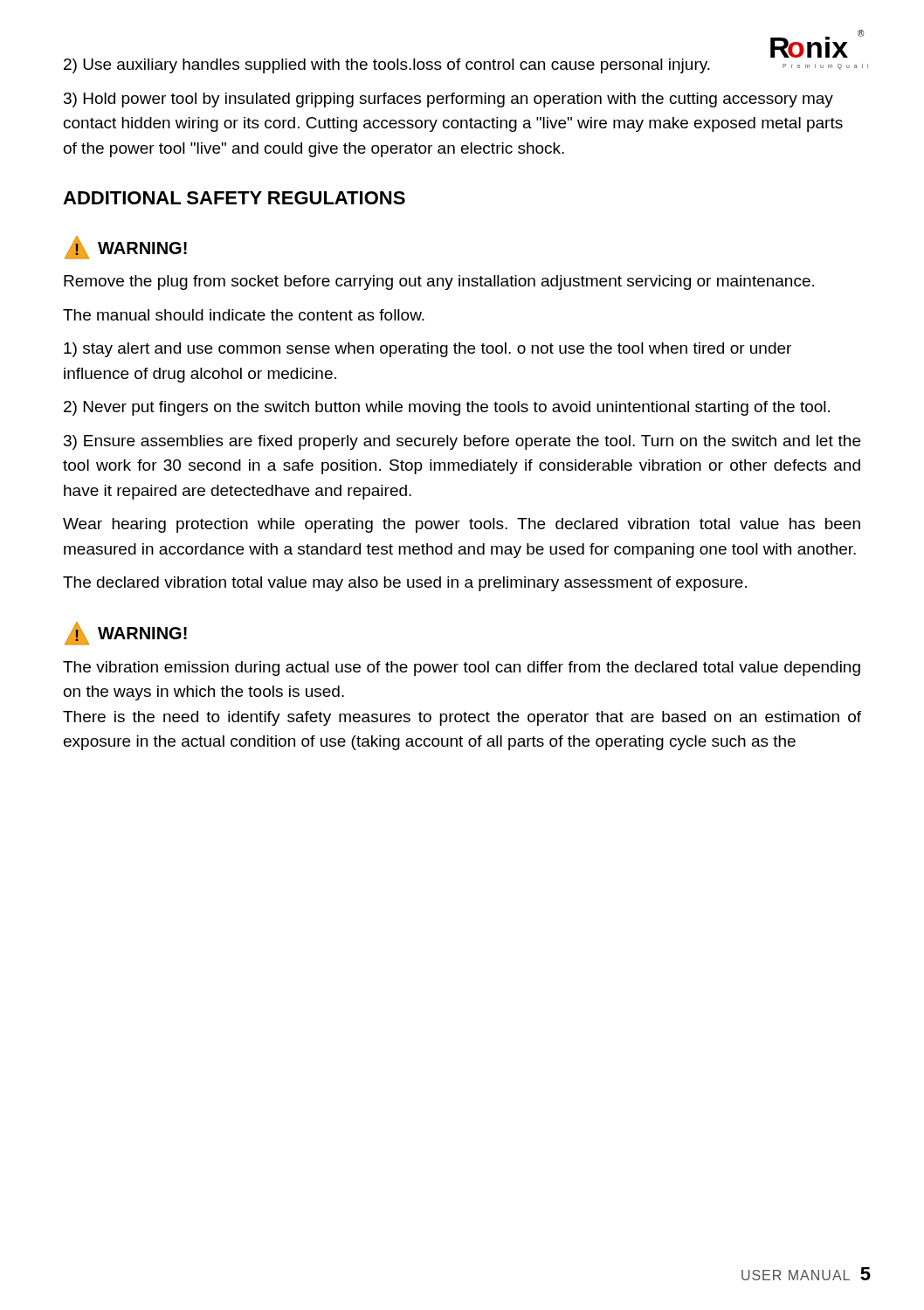Find the block on this page that starts "2) Never put fingers on the"
The image size is (924, 1310).
(447, 406)
